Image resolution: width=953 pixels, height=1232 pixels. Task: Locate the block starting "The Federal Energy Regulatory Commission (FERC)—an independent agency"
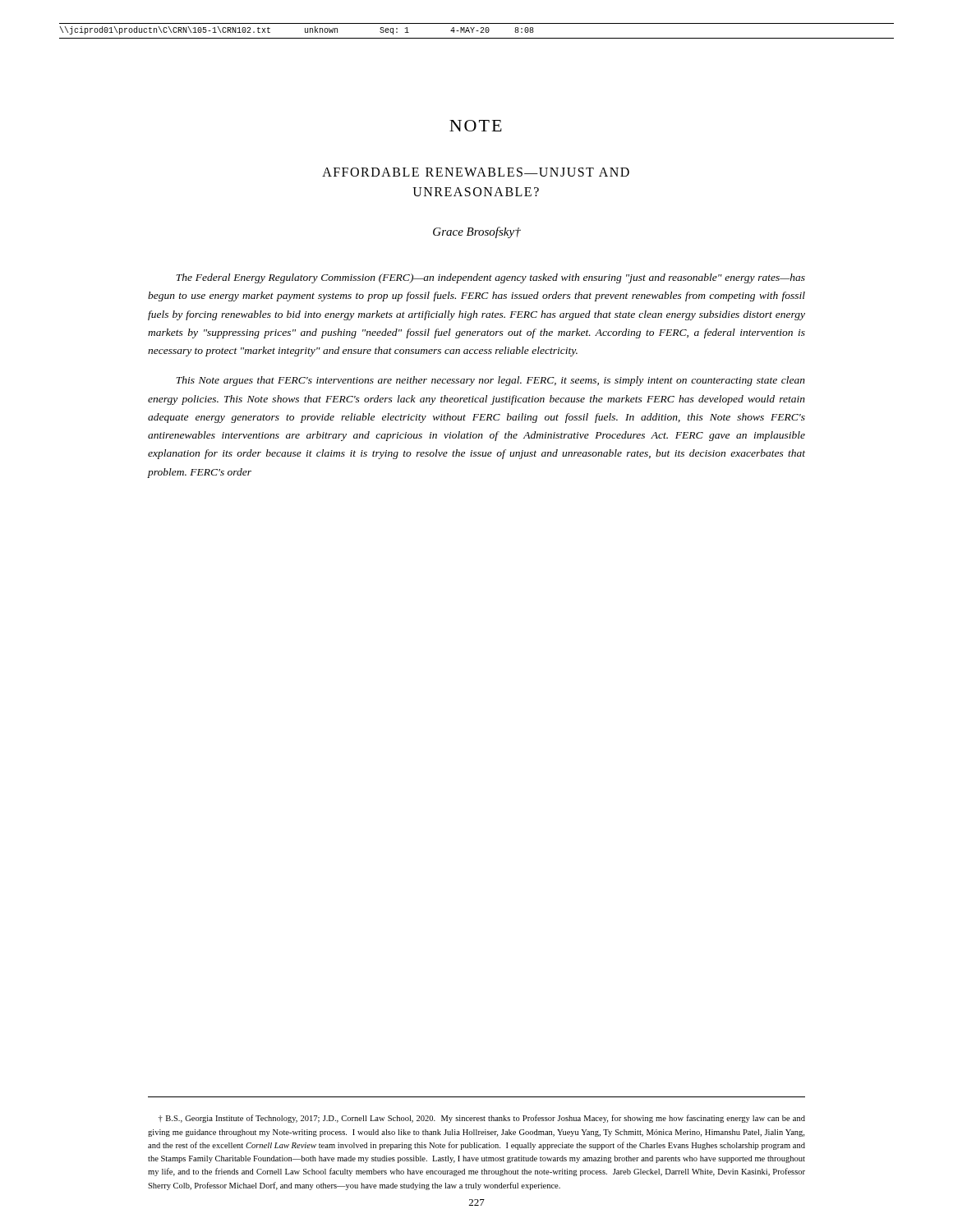[x=476, y=314]
